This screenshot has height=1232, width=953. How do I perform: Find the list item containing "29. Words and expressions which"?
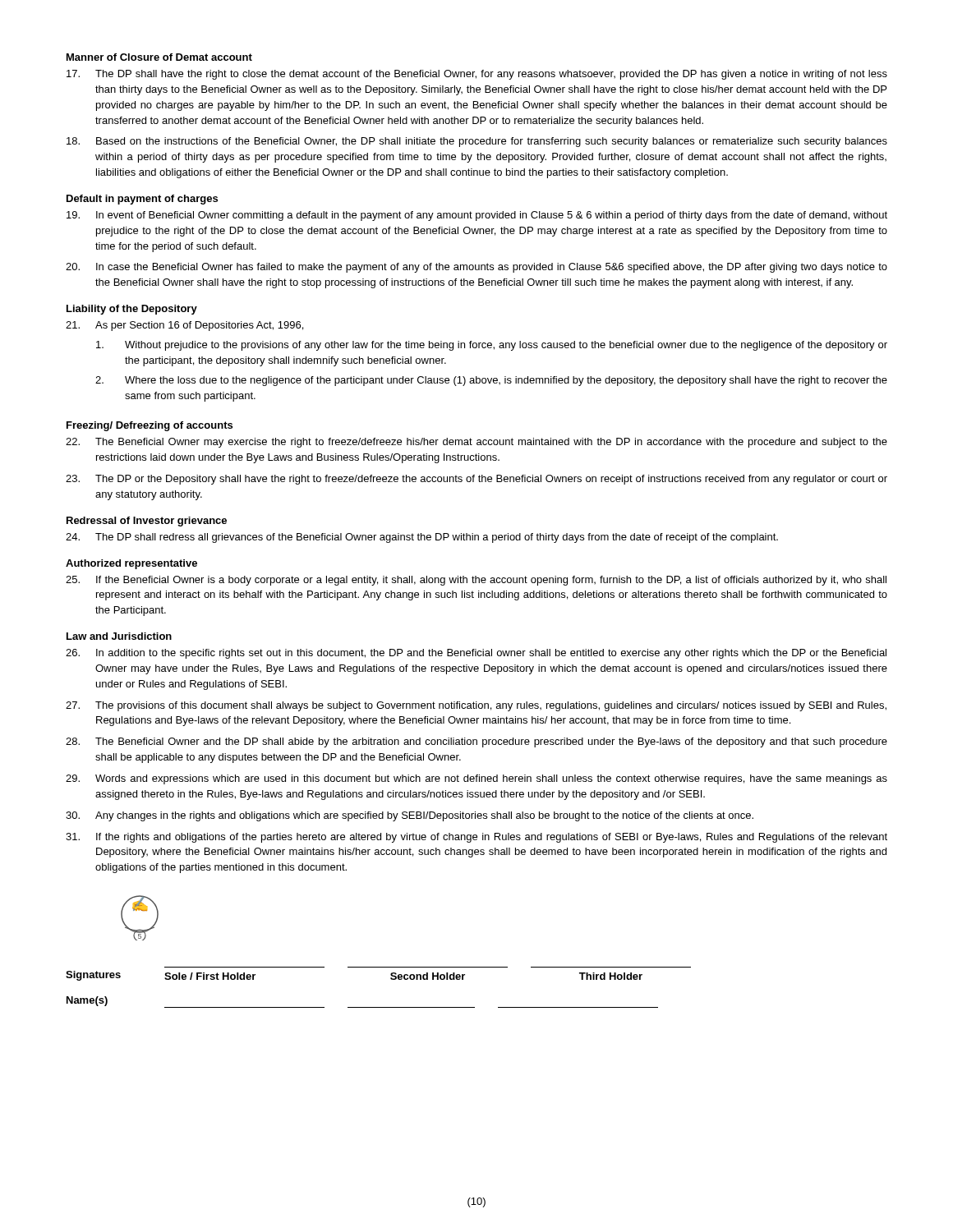point(476,787)
